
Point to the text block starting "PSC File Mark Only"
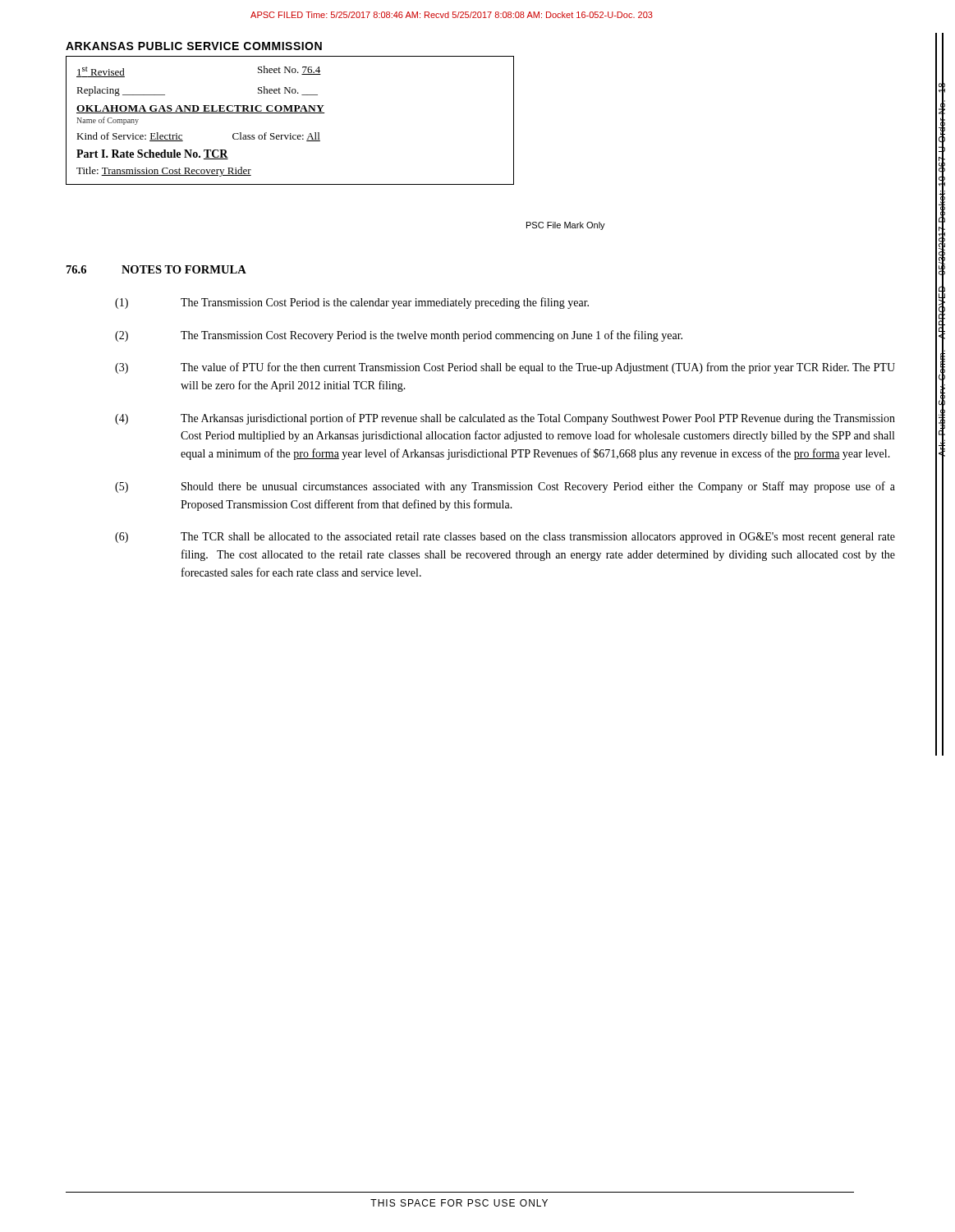coord(565,225)
